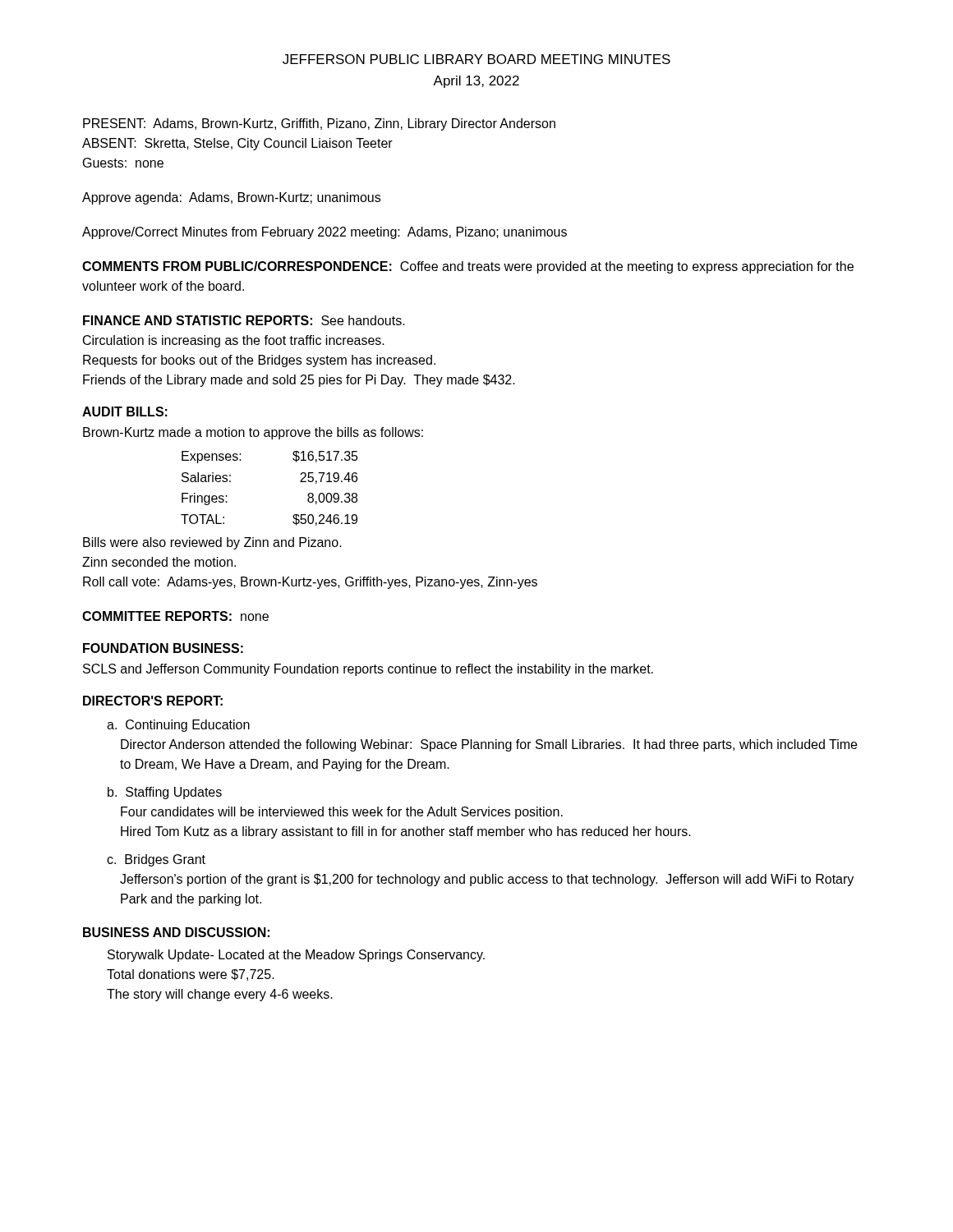Click the passage that begins "Approve/Correct Minutes from February 2022"

pyautogui.click(x=325, y=232)
